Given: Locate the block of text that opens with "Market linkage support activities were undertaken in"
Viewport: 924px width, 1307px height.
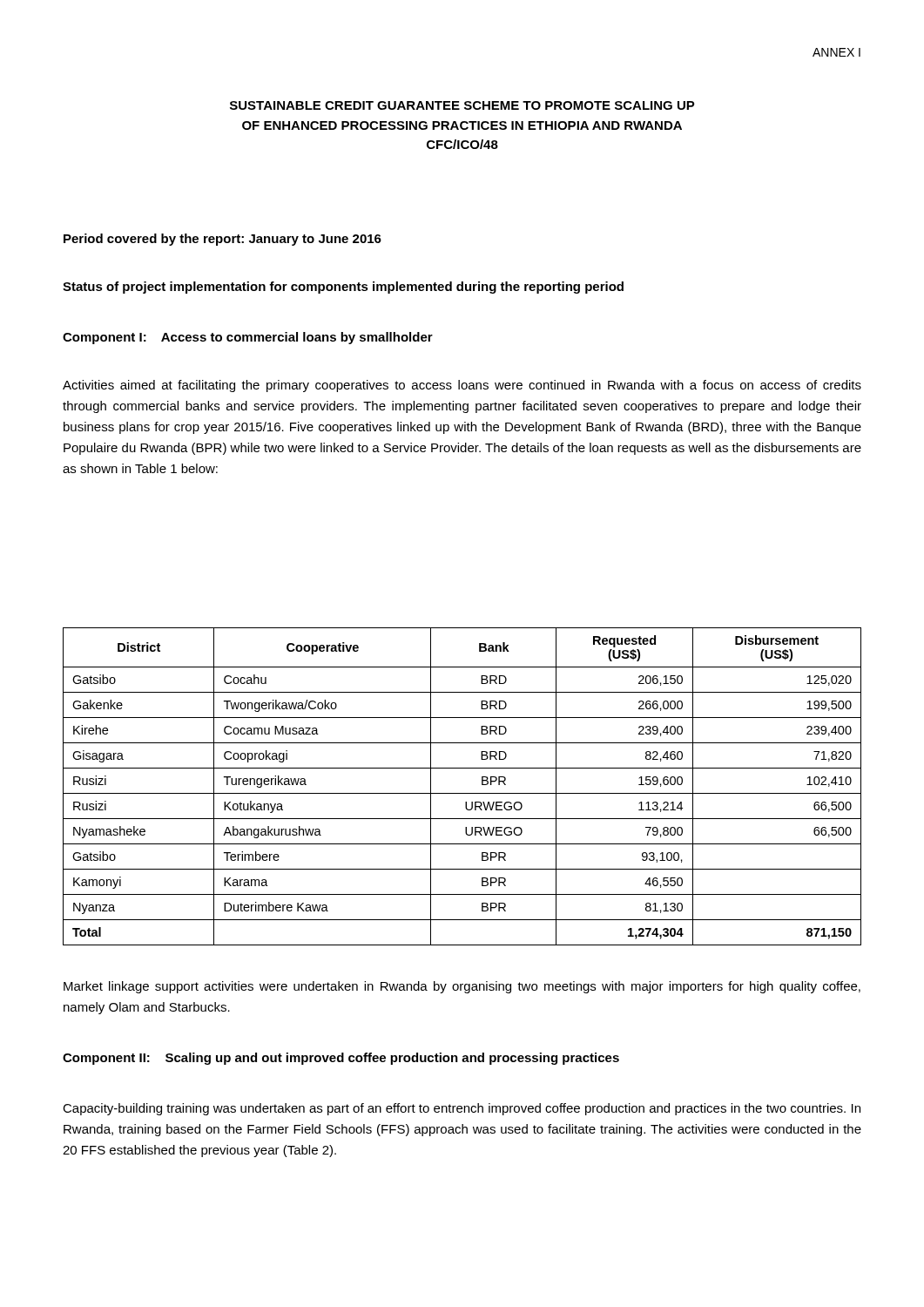Looking at the screenshot, I should pyautogui.click(x=462, y=996).
